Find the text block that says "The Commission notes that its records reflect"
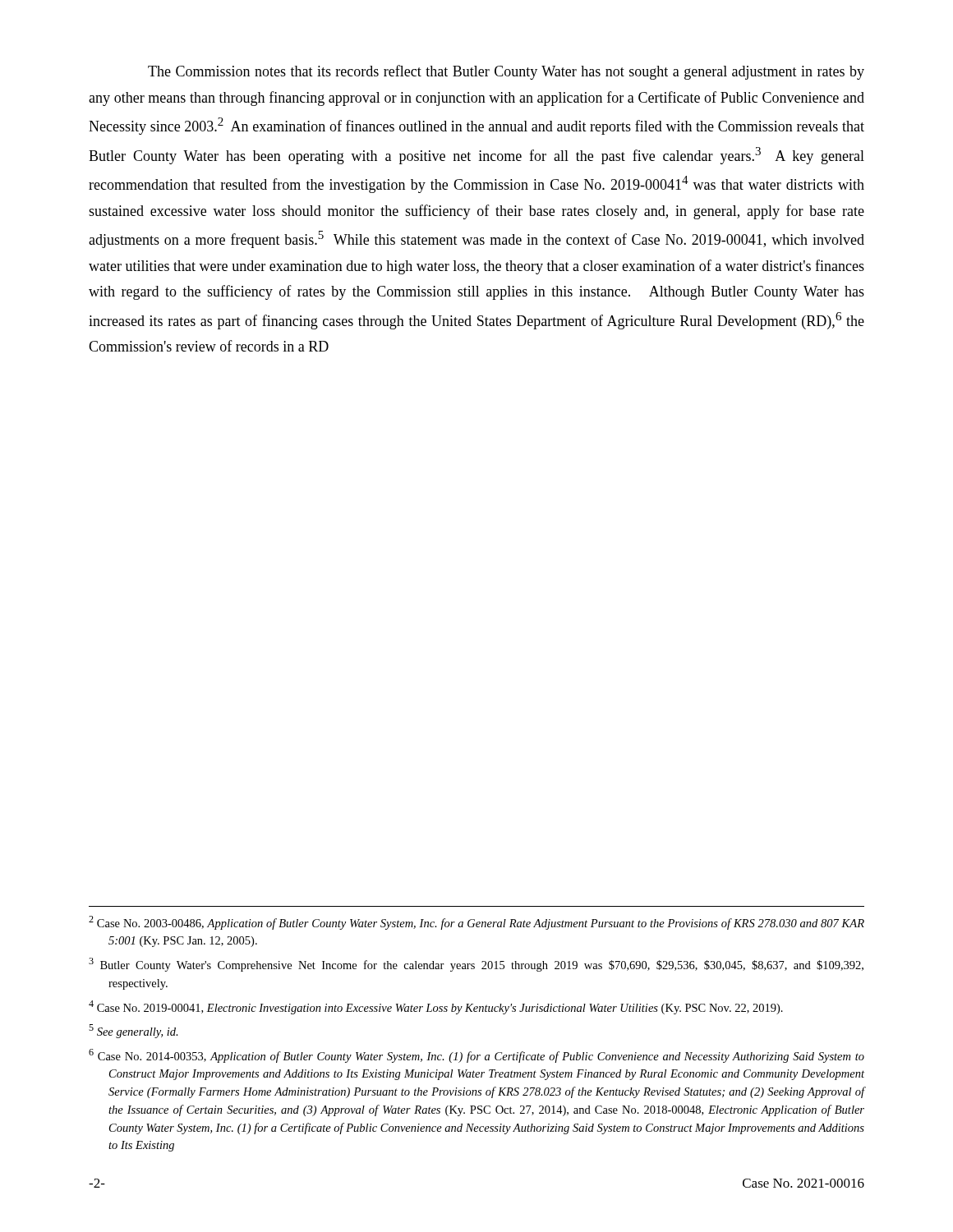 476,210
